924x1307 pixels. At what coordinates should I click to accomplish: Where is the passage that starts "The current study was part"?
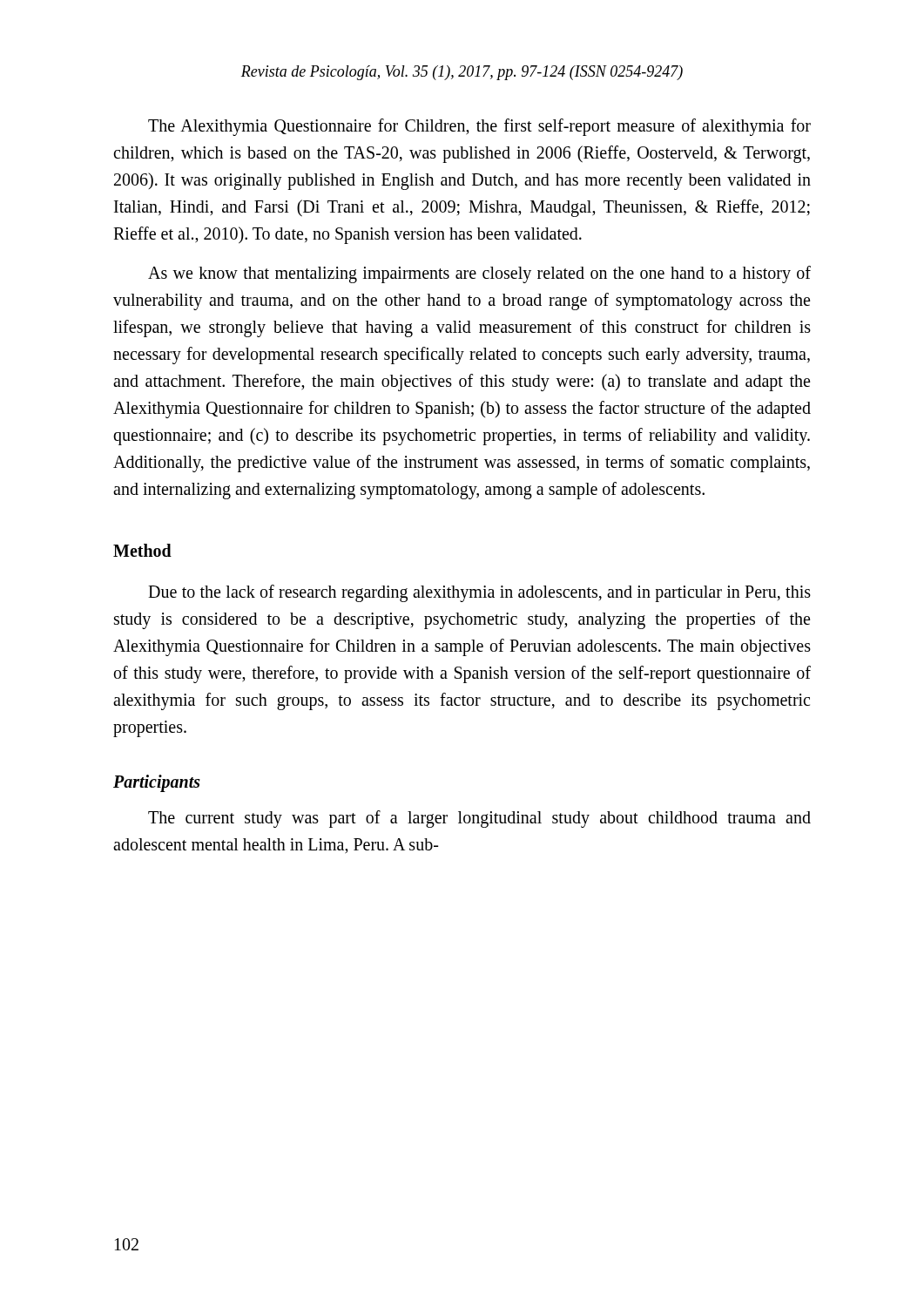click(462, 831)
